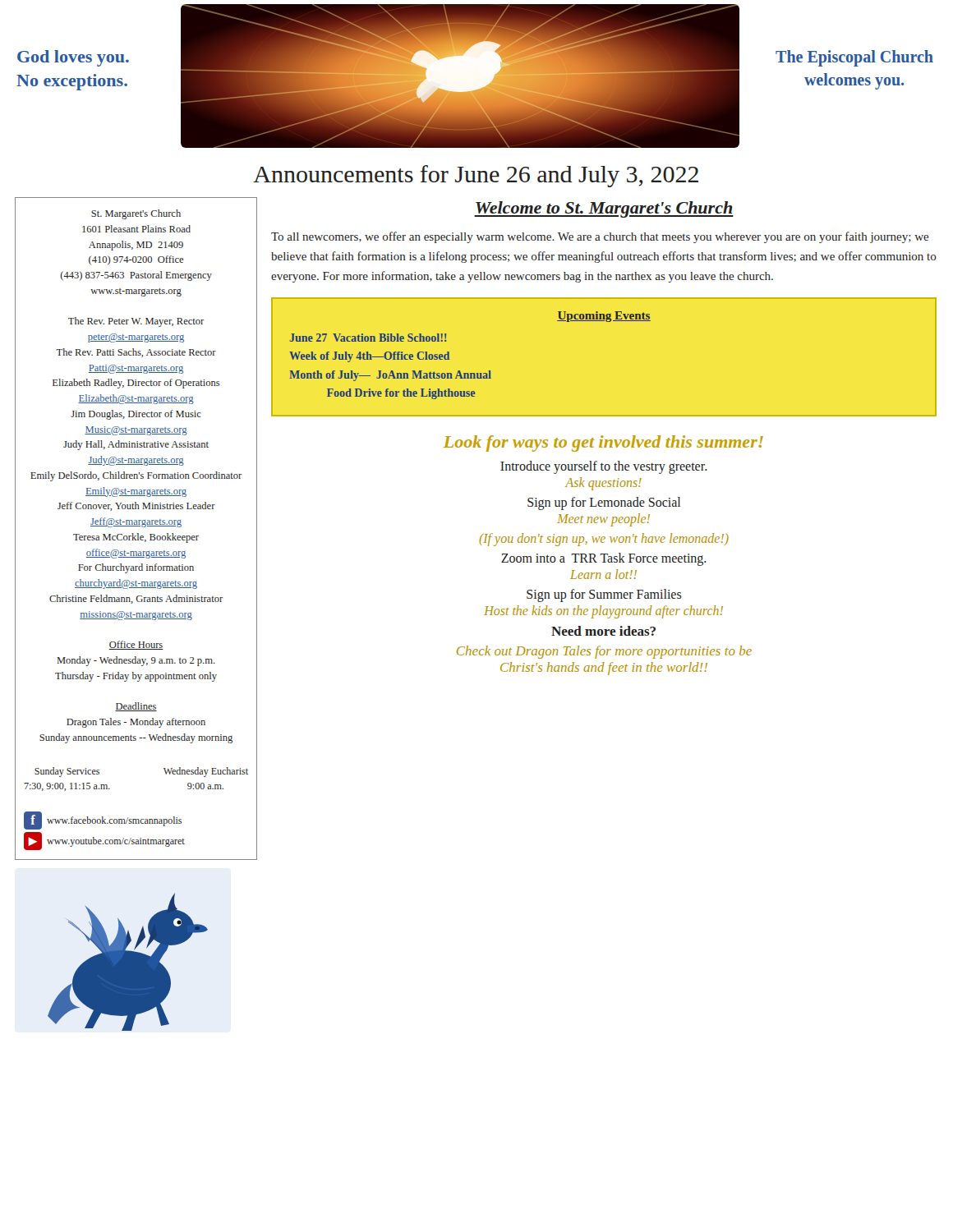Select the region starting "Upcoming Events"
Viewport: 953px width, 1232px height.
click(x=604, y=315)
